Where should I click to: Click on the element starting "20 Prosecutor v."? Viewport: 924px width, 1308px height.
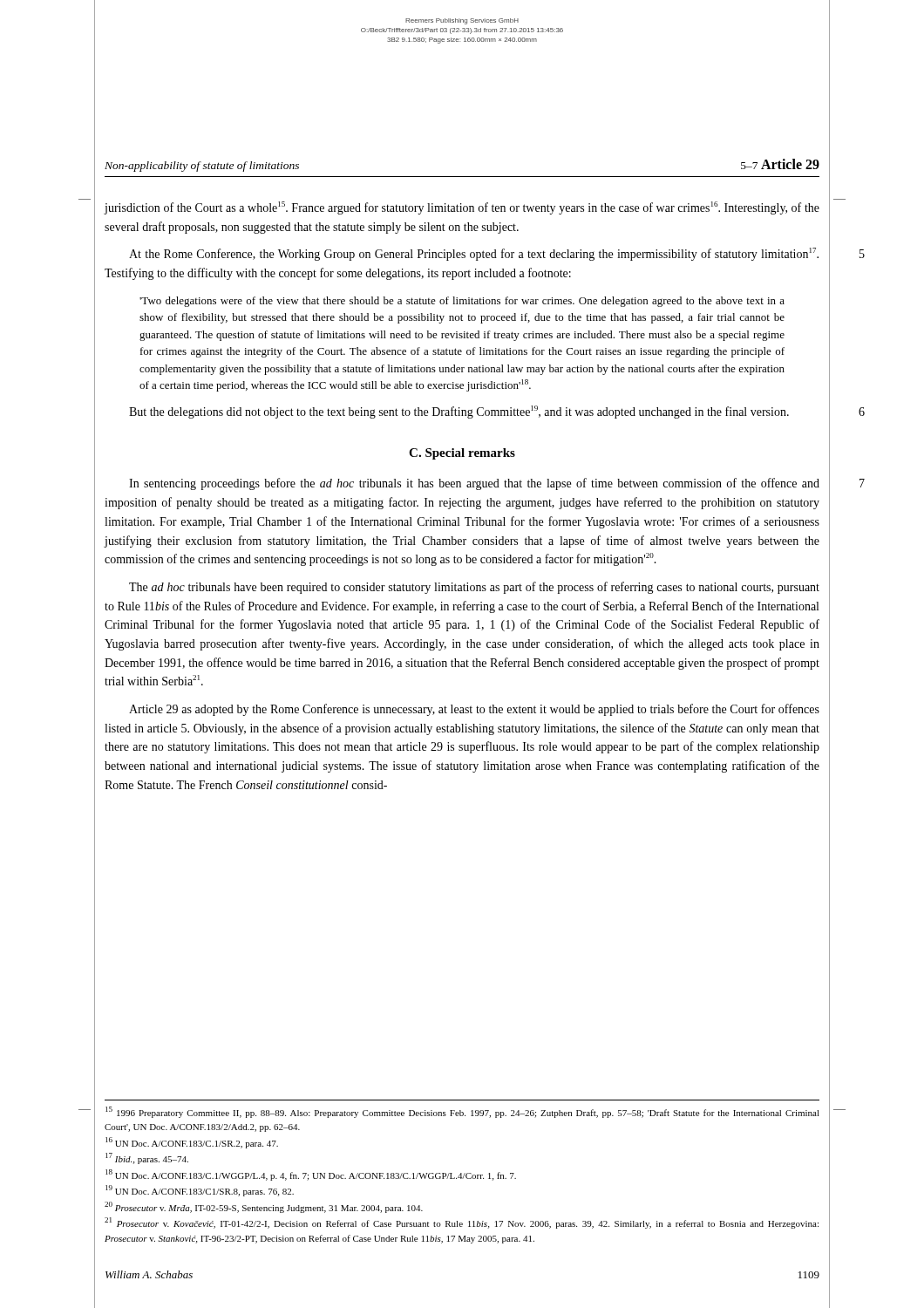coord(264,1206)
